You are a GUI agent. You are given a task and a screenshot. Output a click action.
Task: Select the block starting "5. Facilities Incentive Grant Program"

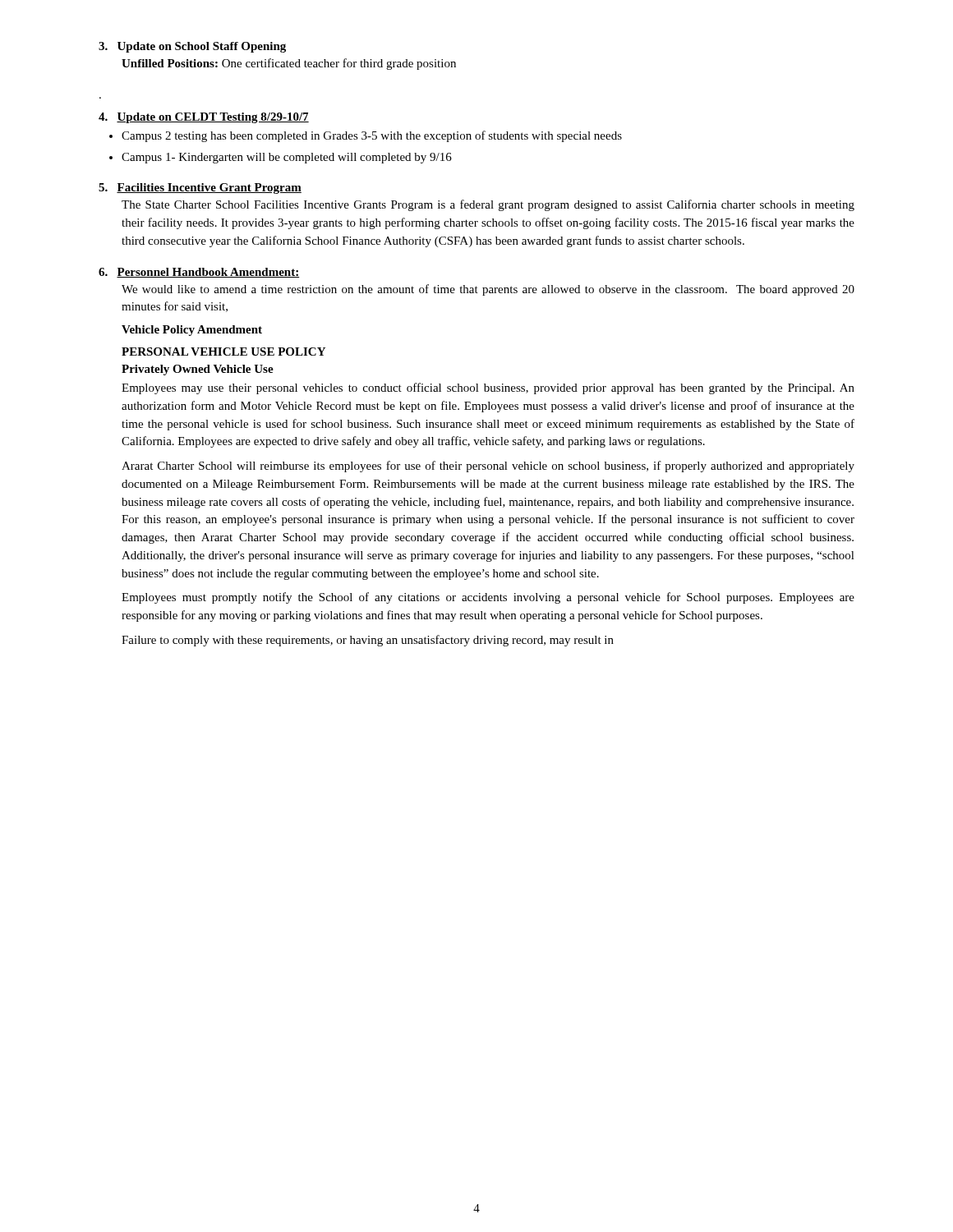pyautogui.click(x=200, y=187)
